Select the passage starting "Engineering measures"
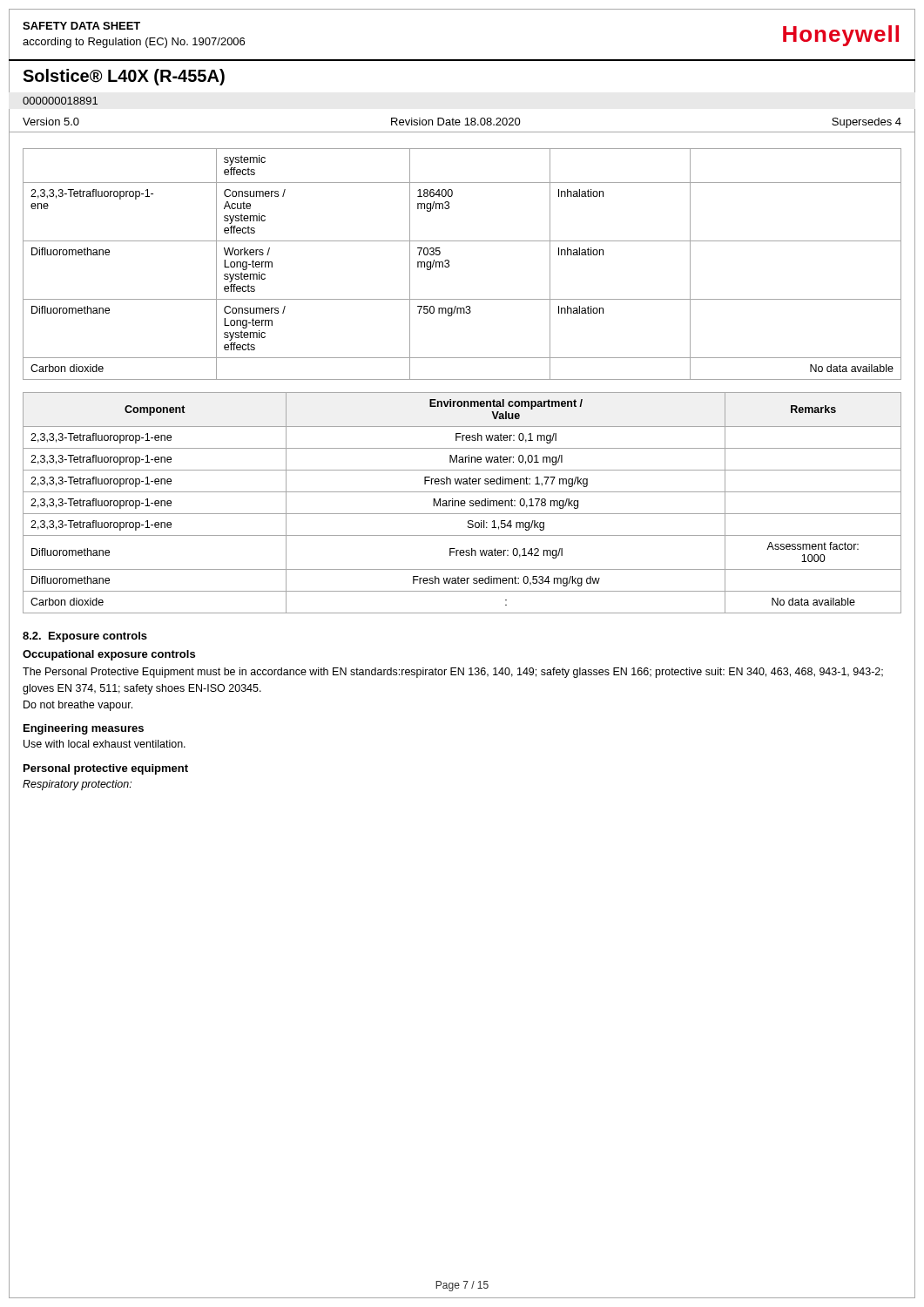 [83, 728]
